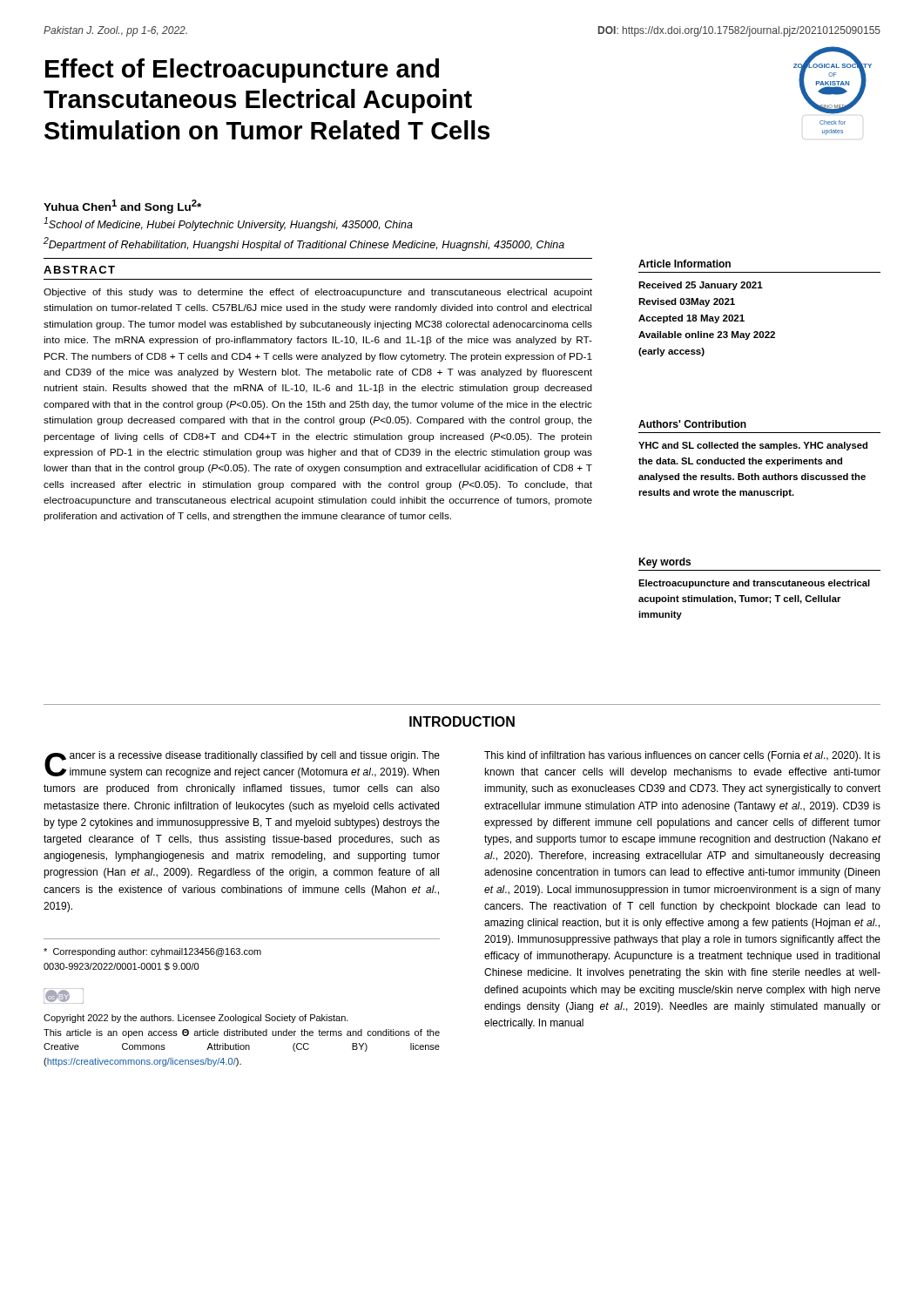Locate the logo

click(833, 94)
